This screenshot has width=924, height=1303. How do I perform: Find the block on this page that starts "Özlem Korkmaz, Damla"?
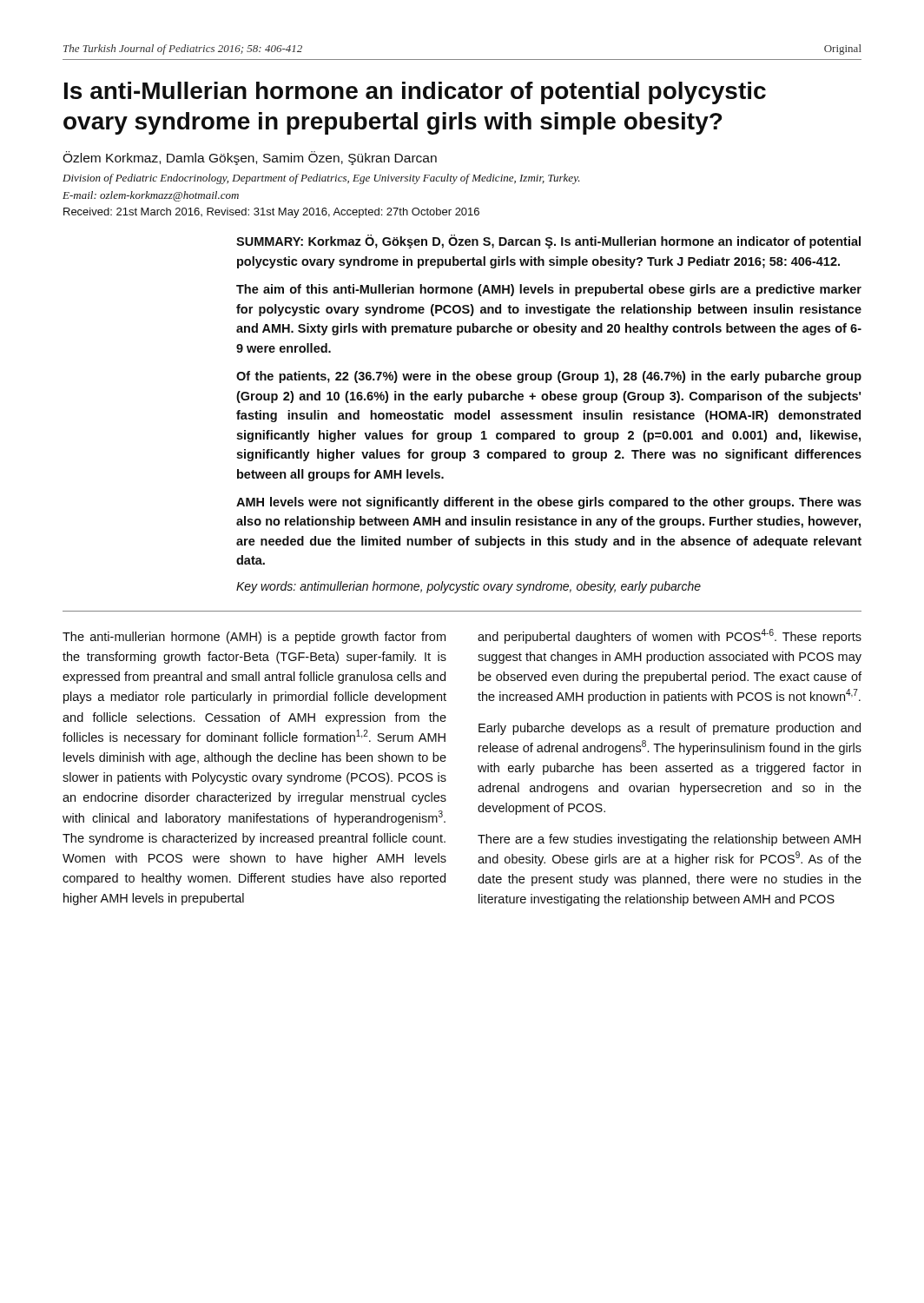[250, 158]
